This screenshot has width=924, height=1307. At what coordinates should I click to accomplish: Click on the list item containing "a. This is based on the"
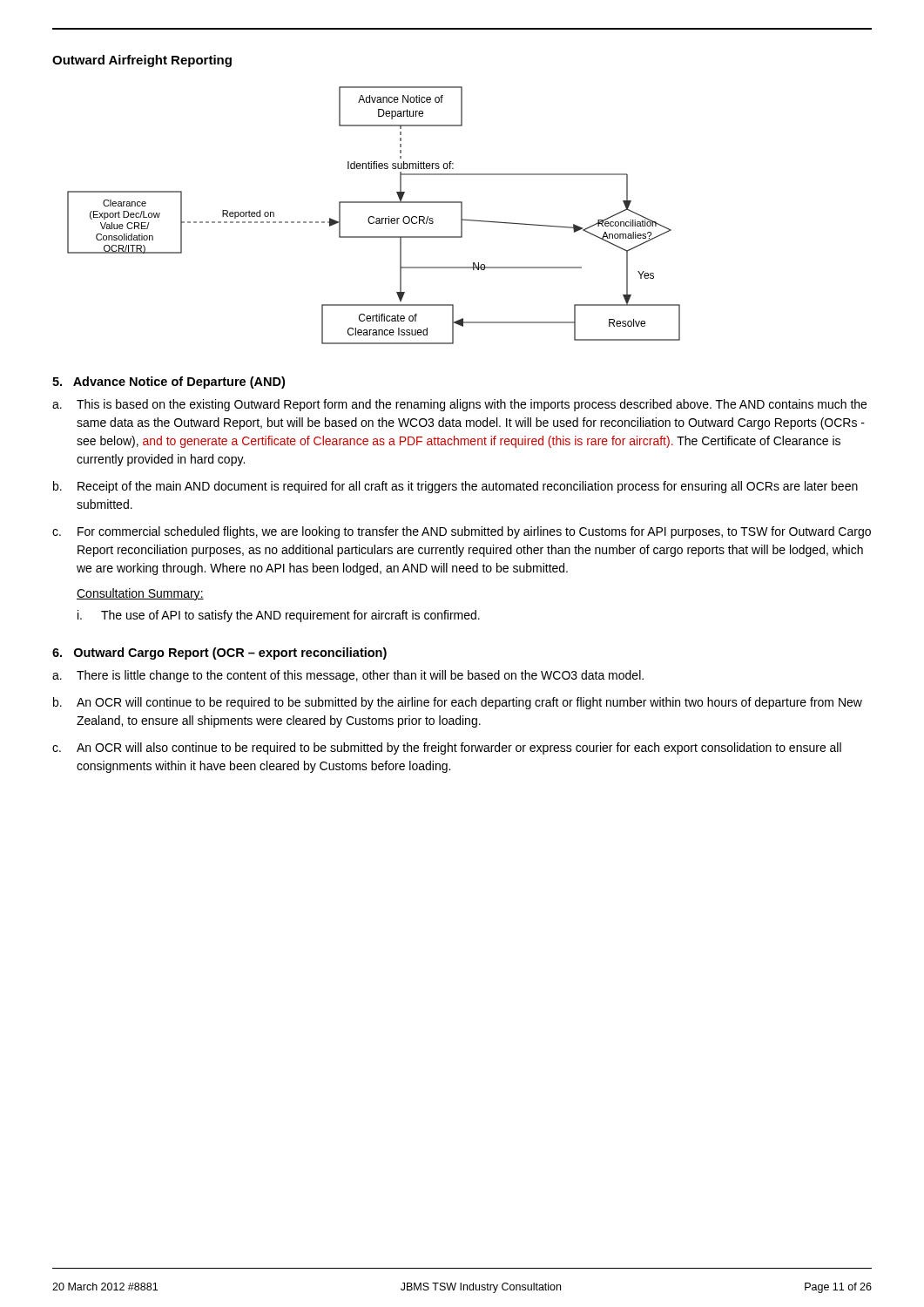point(462,432)
